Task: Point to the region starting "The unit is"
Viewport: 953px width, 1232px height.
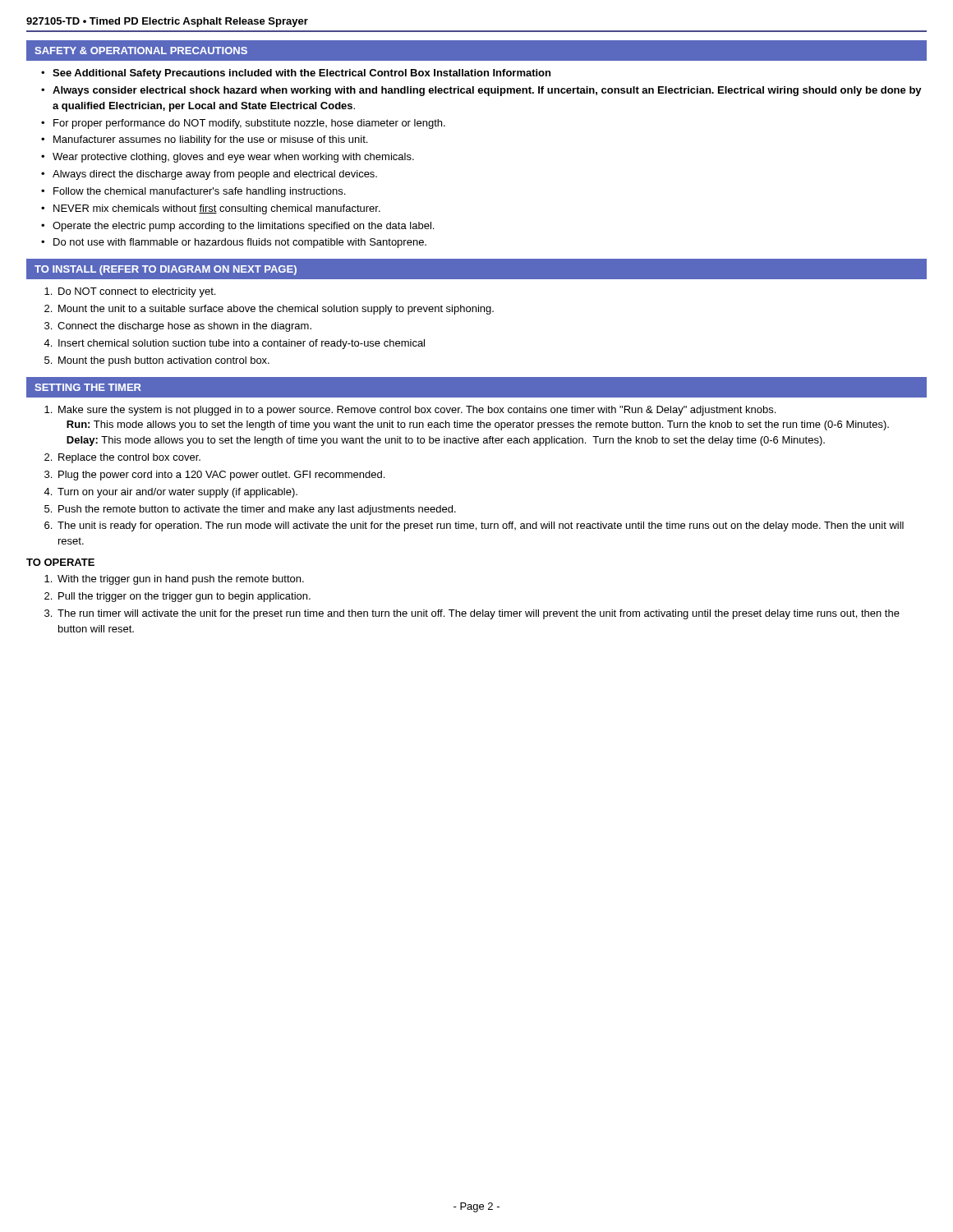Action: [x=481, y=533]
